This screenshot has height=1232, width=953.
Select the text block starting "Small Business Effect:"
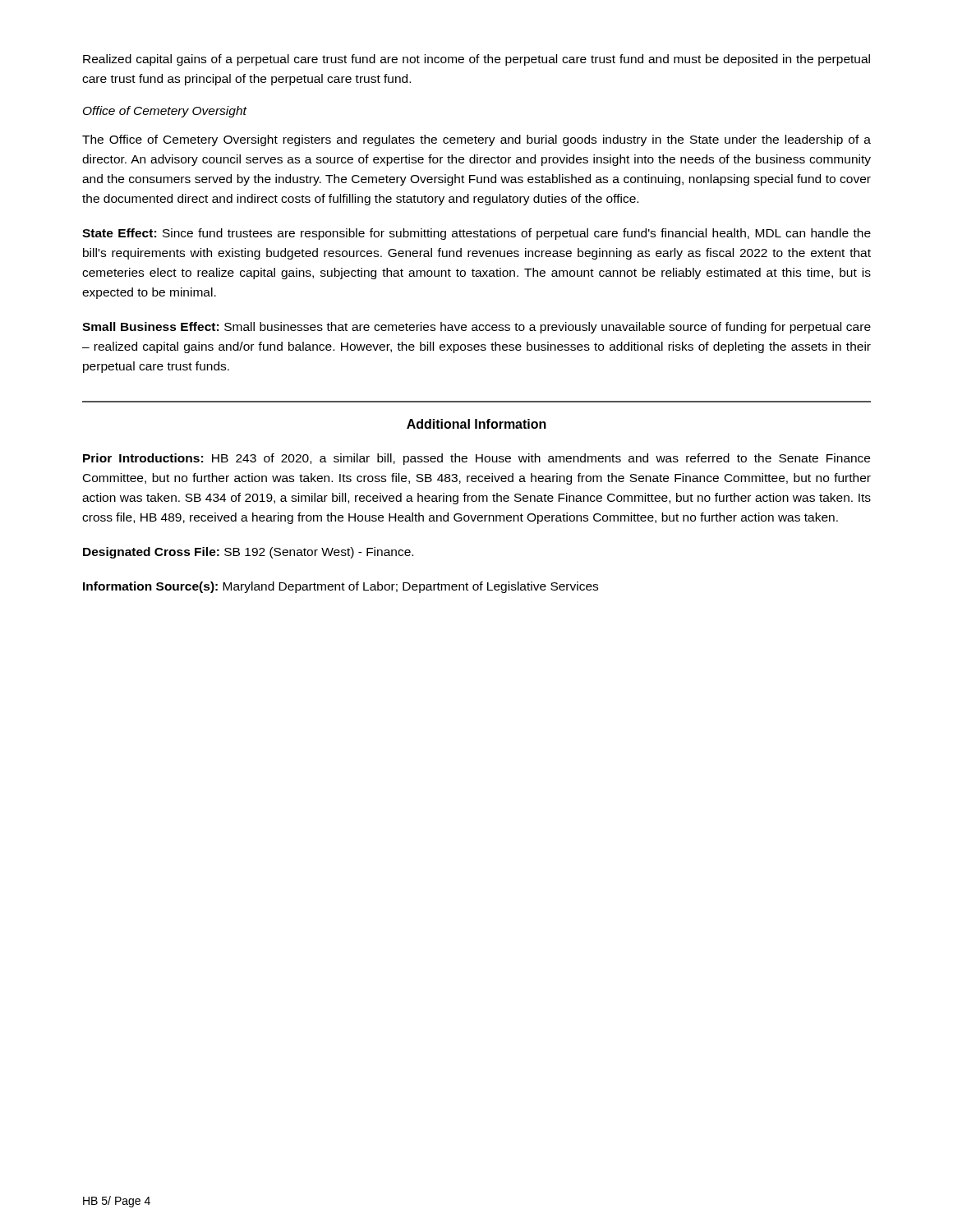[x=476, y=346]
